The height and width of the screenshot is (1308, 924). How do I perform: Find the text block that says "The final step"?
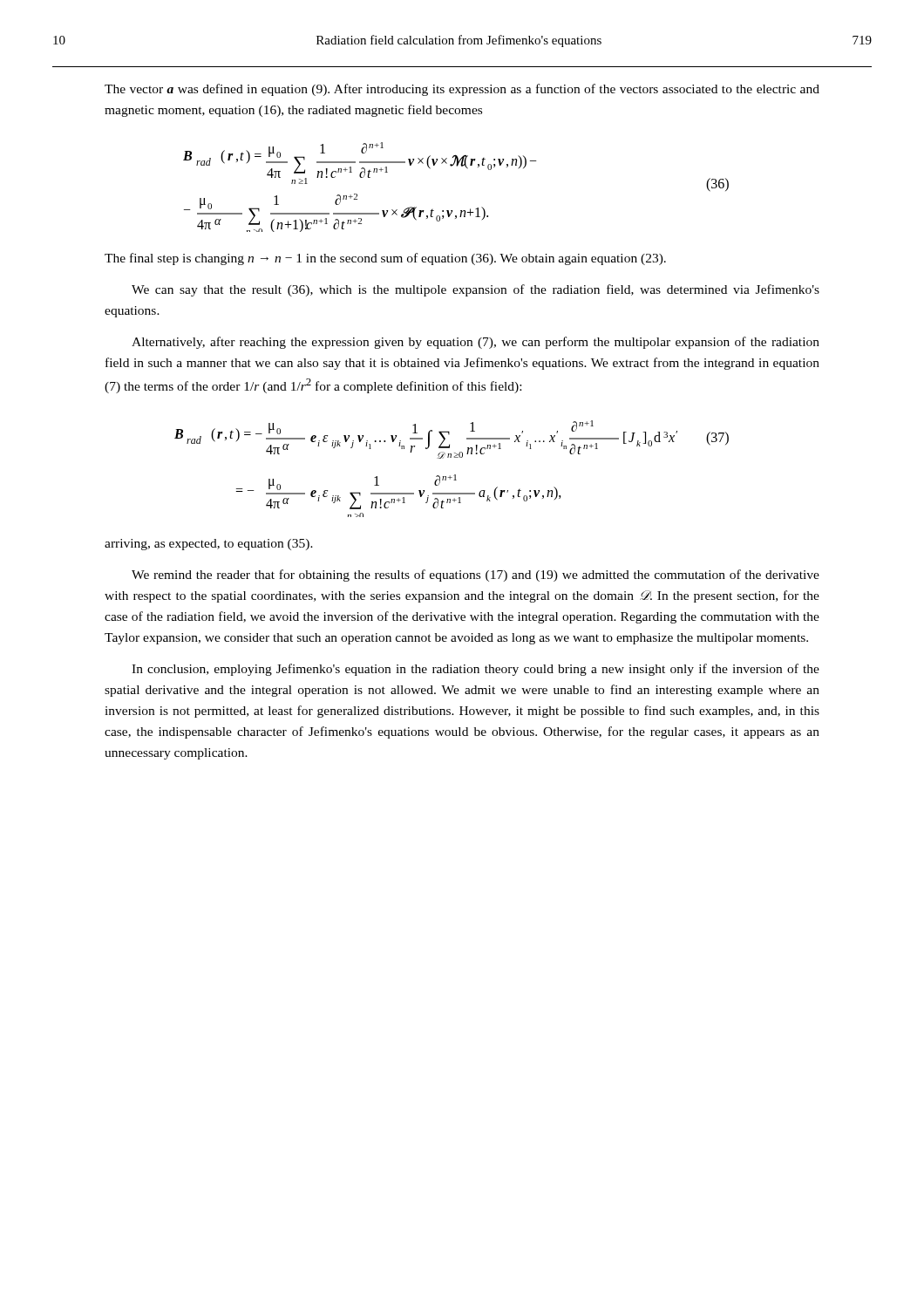point(385,259)
